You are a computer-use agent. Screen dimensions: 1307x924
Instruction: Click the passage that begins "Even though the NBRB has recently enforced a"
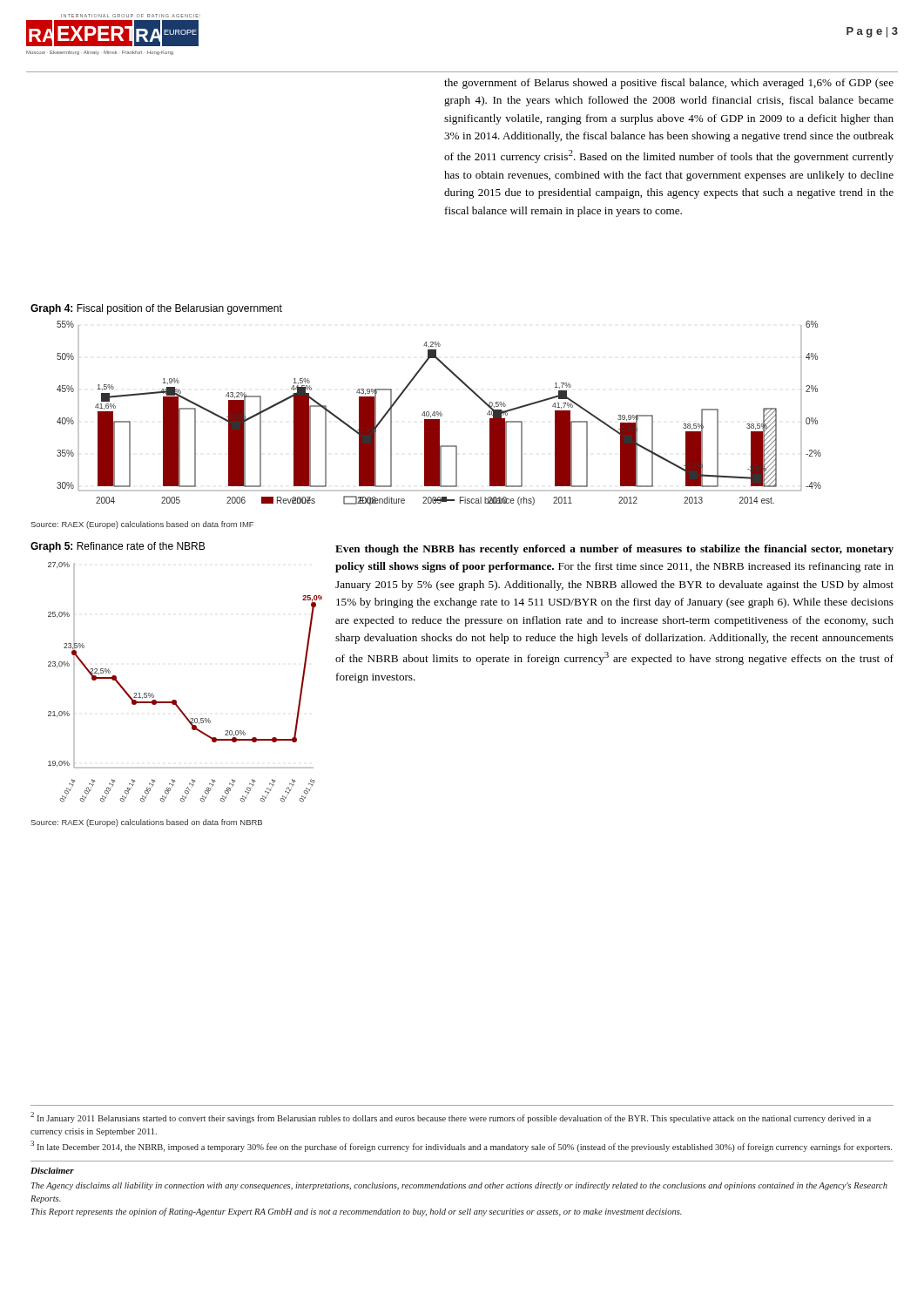pyautogui.click(x=614, y=612)
